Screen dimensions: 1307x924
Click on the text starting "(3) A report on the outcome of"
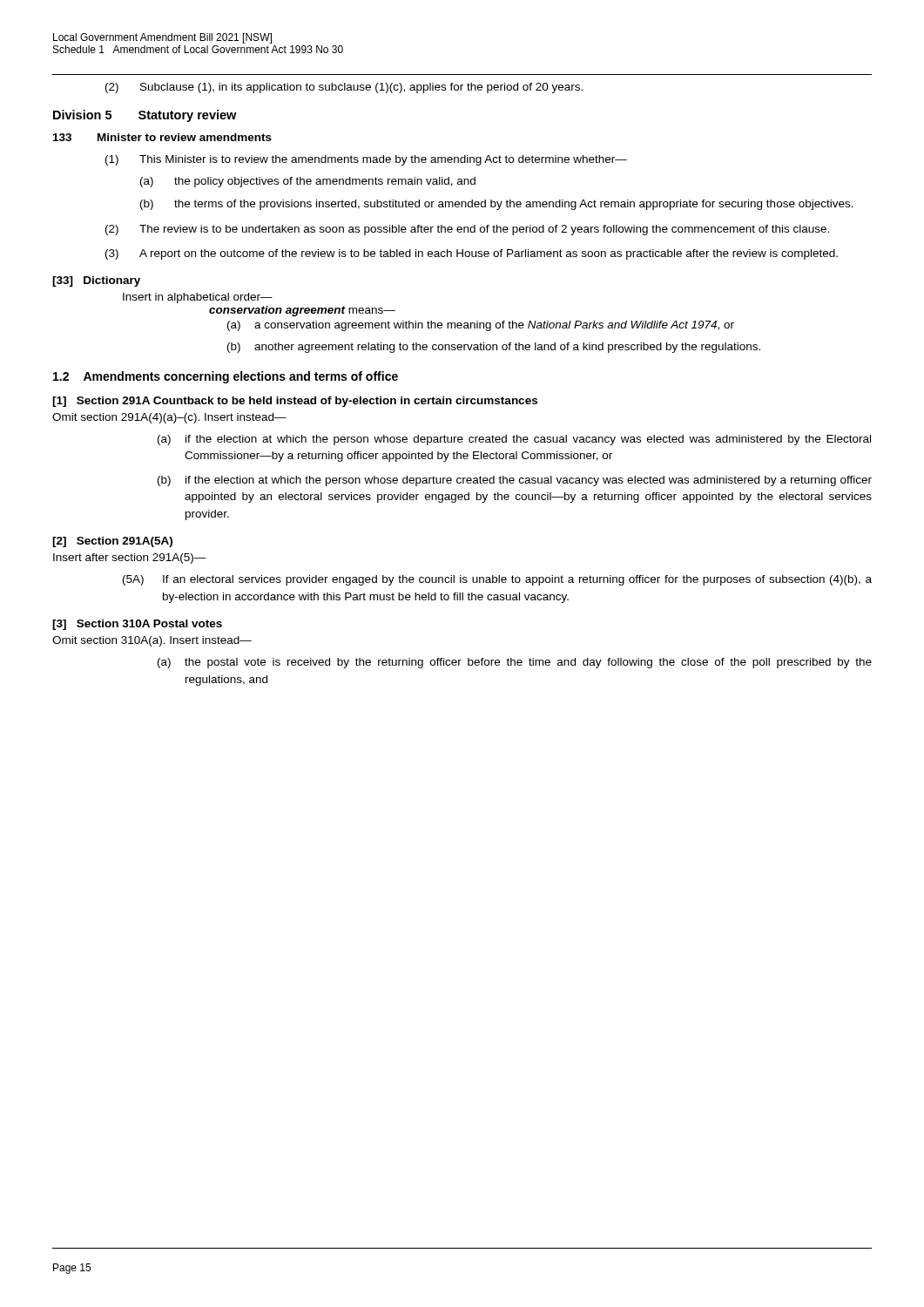tap(488, 253)
